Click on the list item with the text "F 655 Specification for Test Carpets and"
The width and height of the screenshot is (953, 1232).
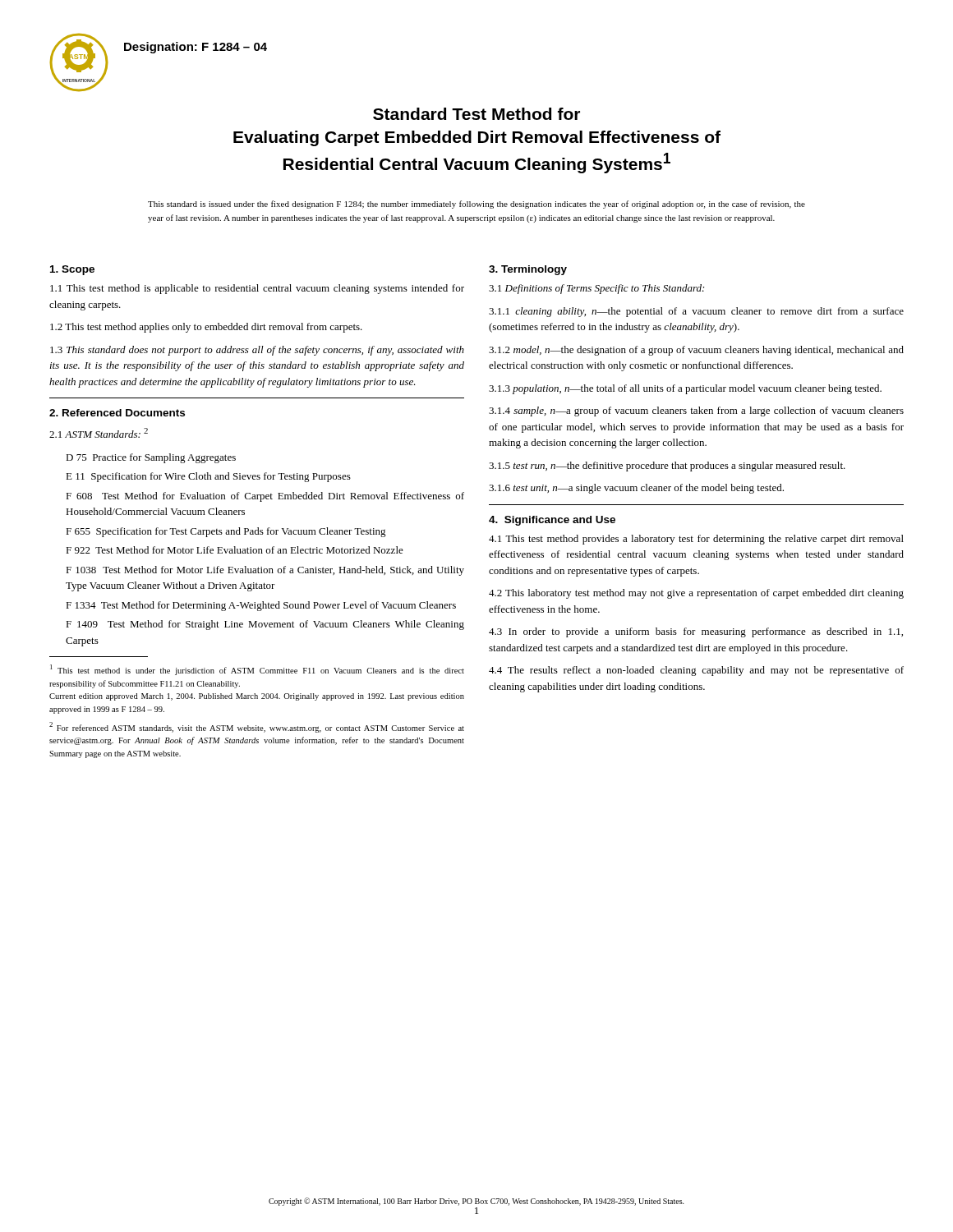click(x=226, y=531)
